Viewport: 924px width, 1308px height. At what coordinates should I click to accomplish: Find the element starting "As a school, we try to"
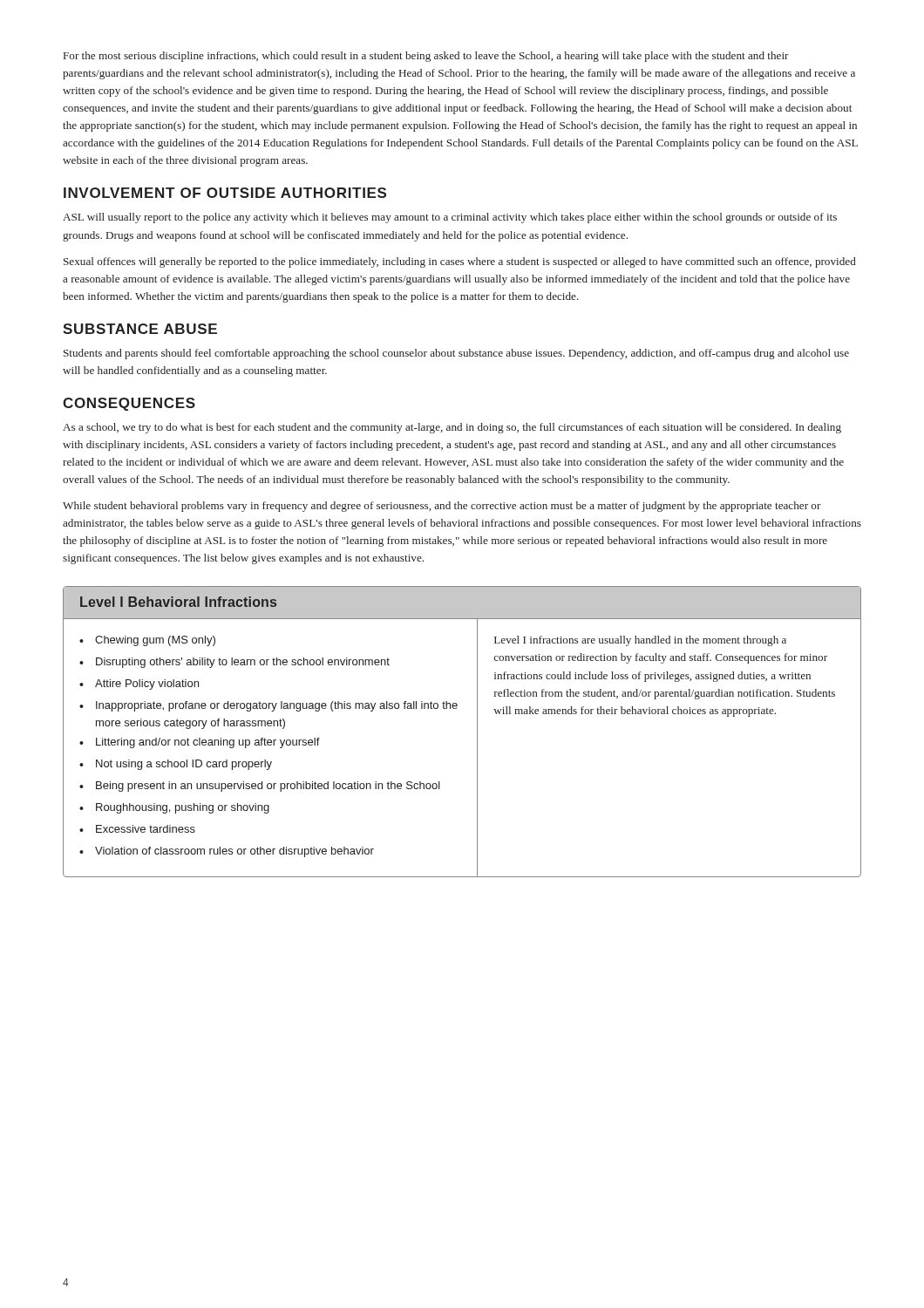point(453,453)
